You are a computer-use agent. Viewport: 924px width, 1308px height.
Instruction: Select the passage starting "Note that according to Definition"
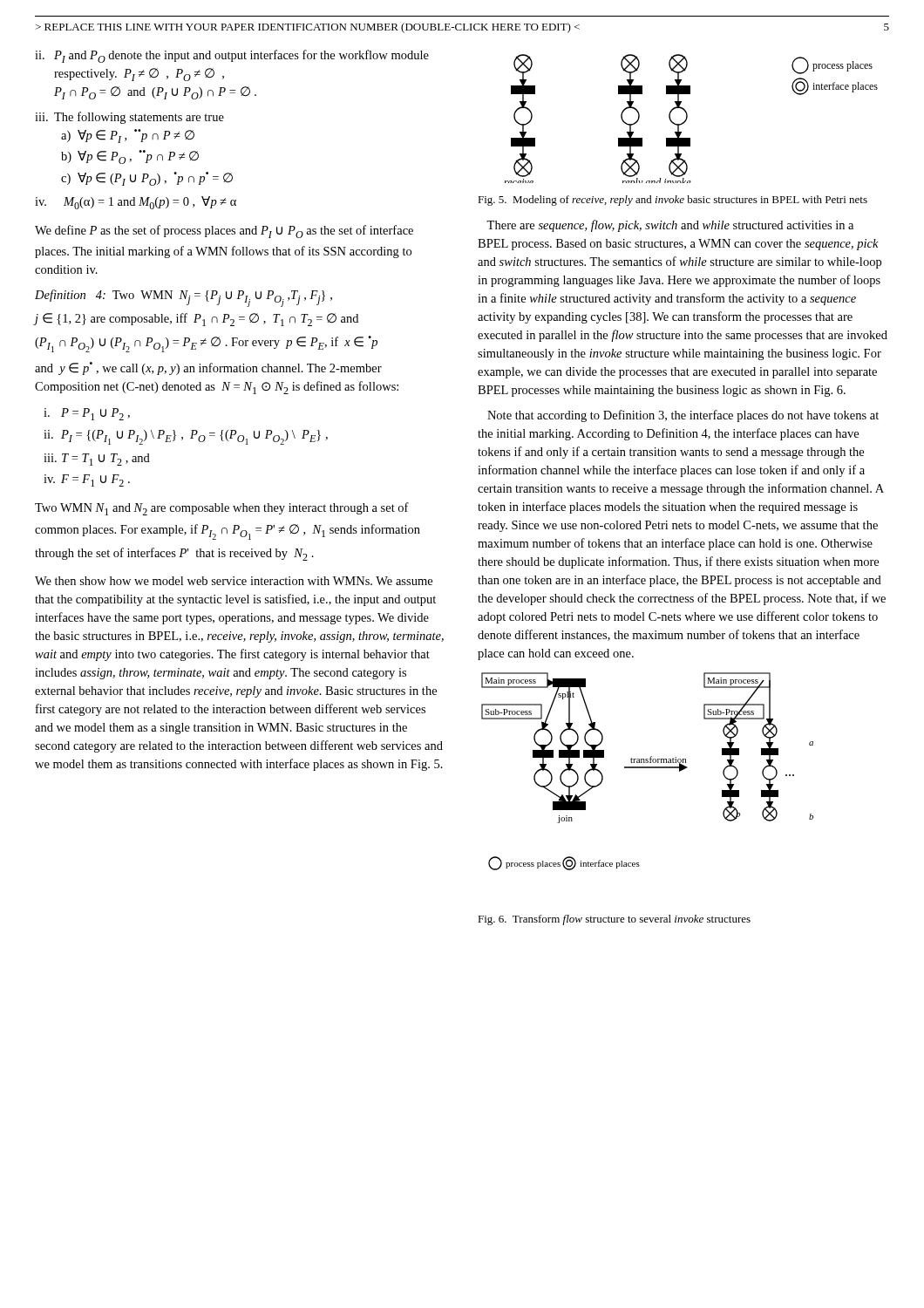(x=682, y=534)
